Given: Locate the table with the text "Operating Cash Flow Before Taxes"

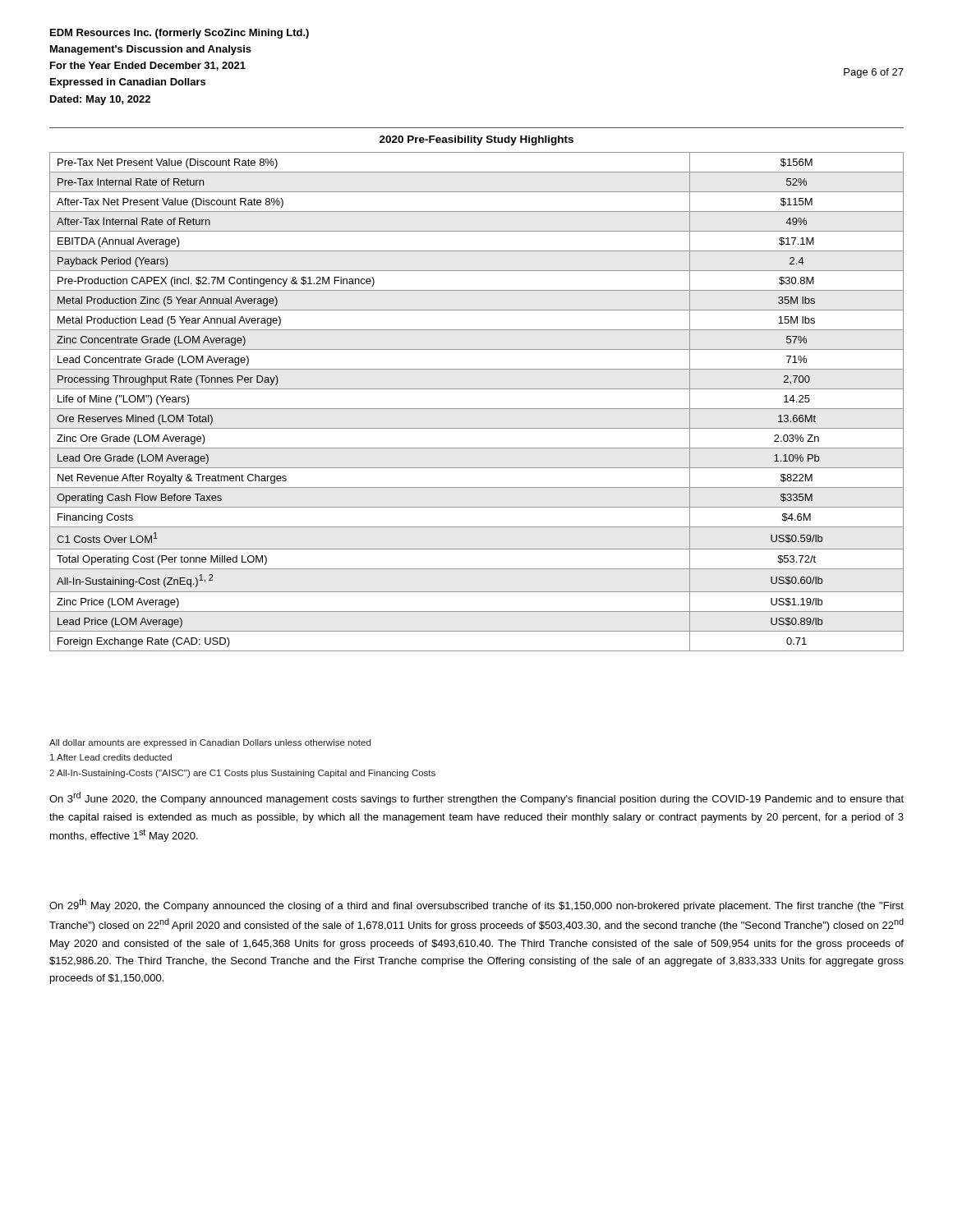Looking at the screenshot, I should click(x=476, y=401).
